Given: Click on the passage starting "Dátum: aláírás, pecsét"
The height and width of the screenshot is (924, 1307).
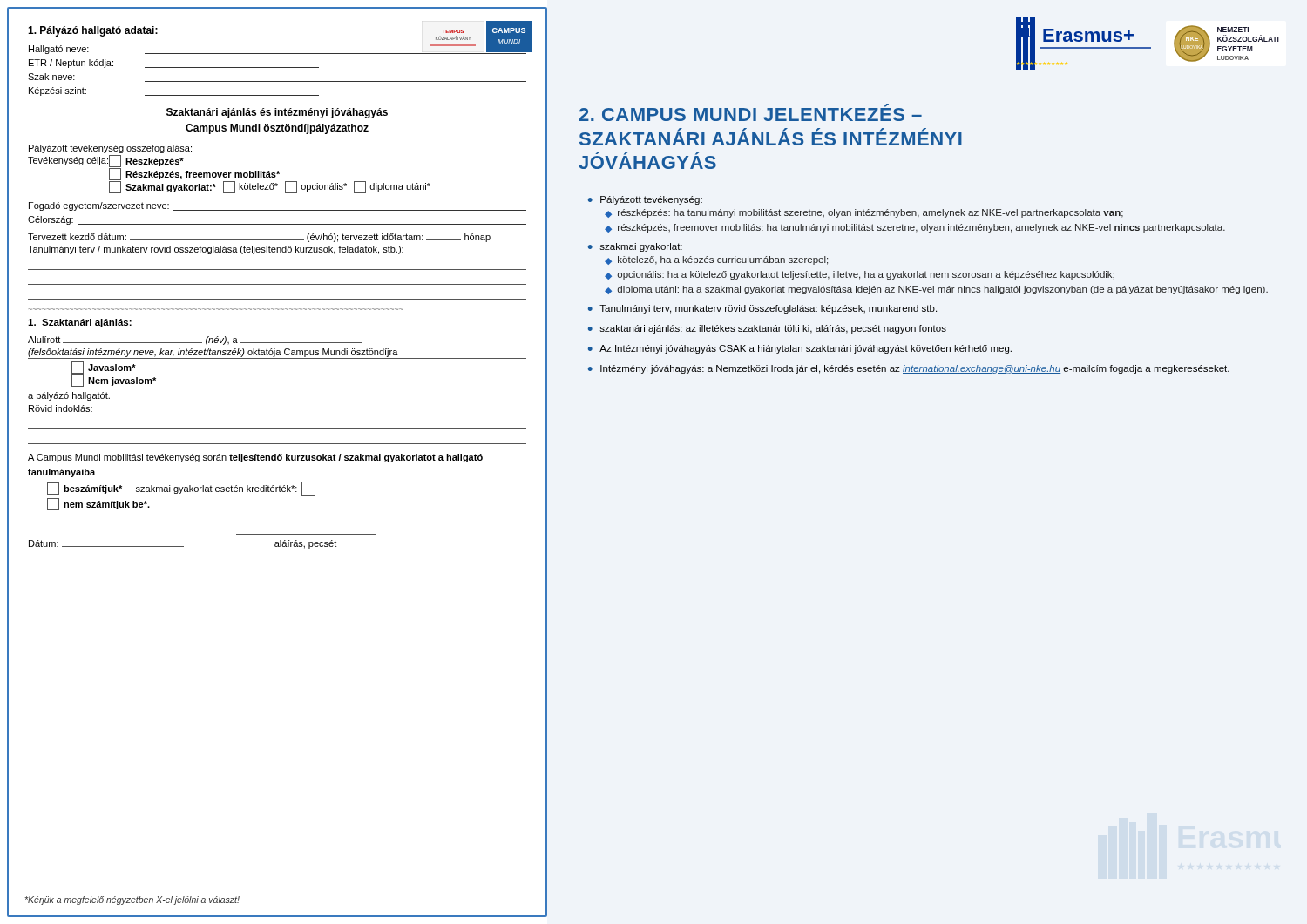Looking at the screenshot, I should (x=183, y=544).
